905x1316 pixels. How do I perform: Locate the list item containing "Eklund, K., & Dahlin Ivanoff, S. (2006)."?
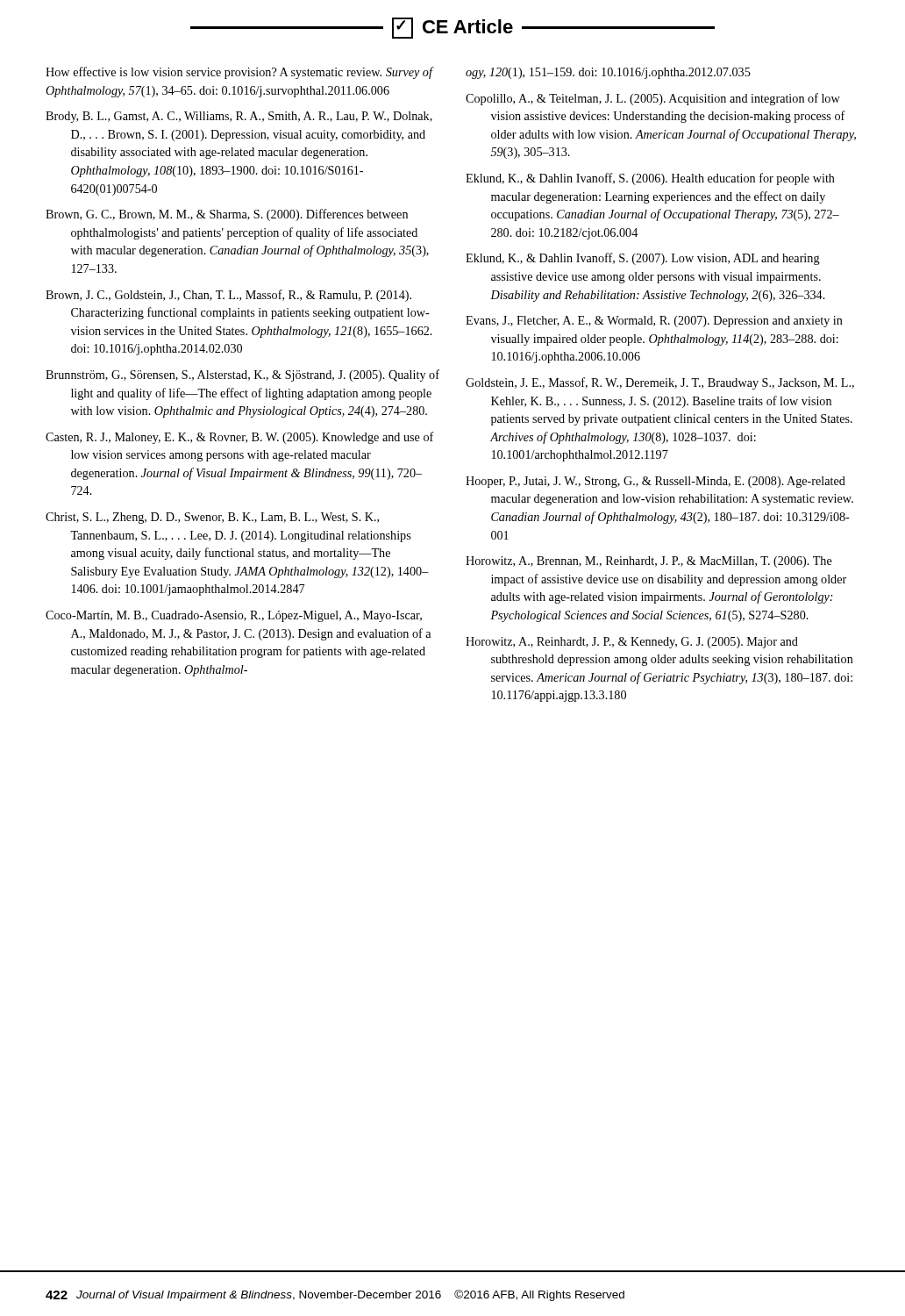click(652, 205)
